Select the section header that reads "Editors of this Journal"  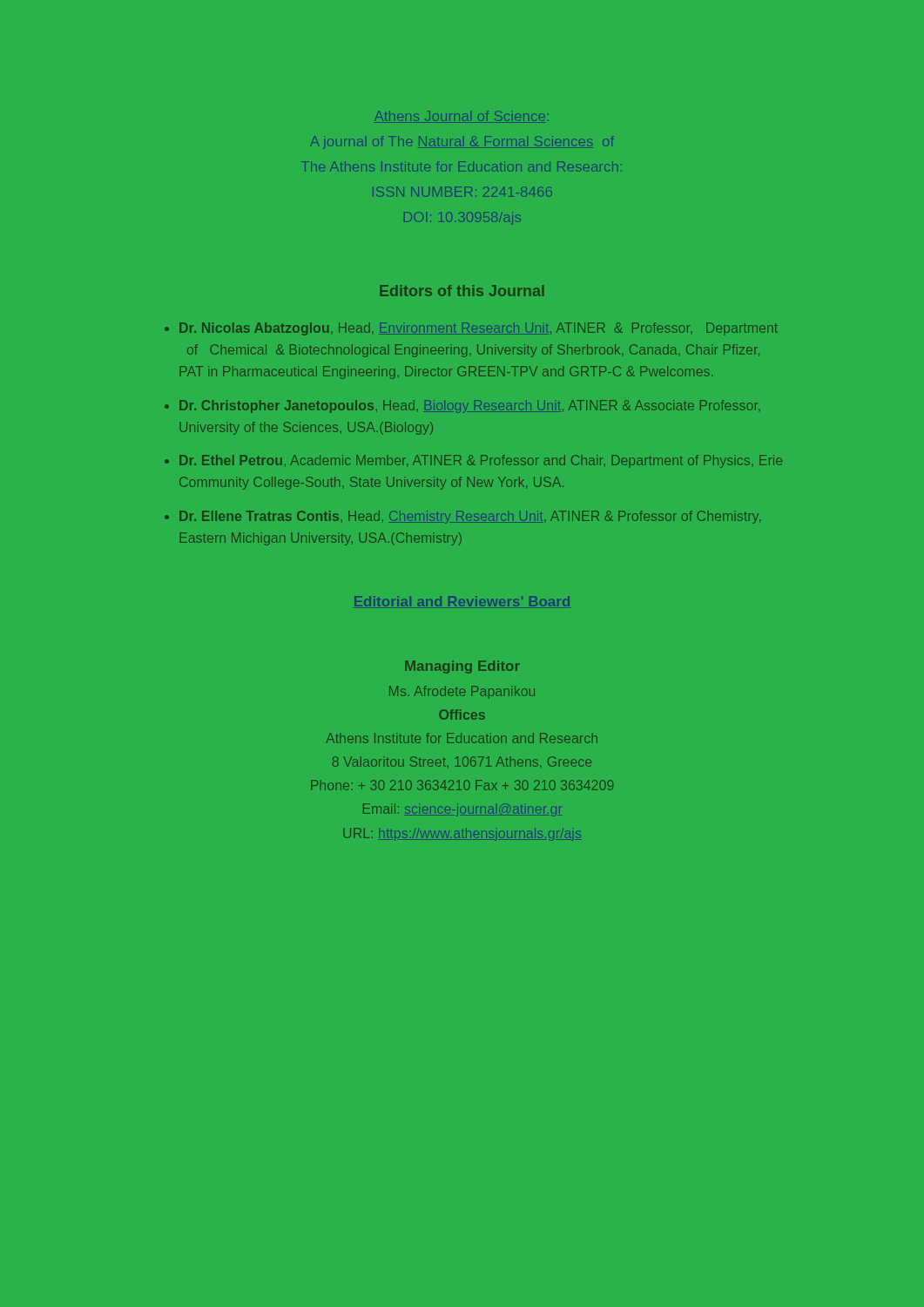(x=462, y=291)
